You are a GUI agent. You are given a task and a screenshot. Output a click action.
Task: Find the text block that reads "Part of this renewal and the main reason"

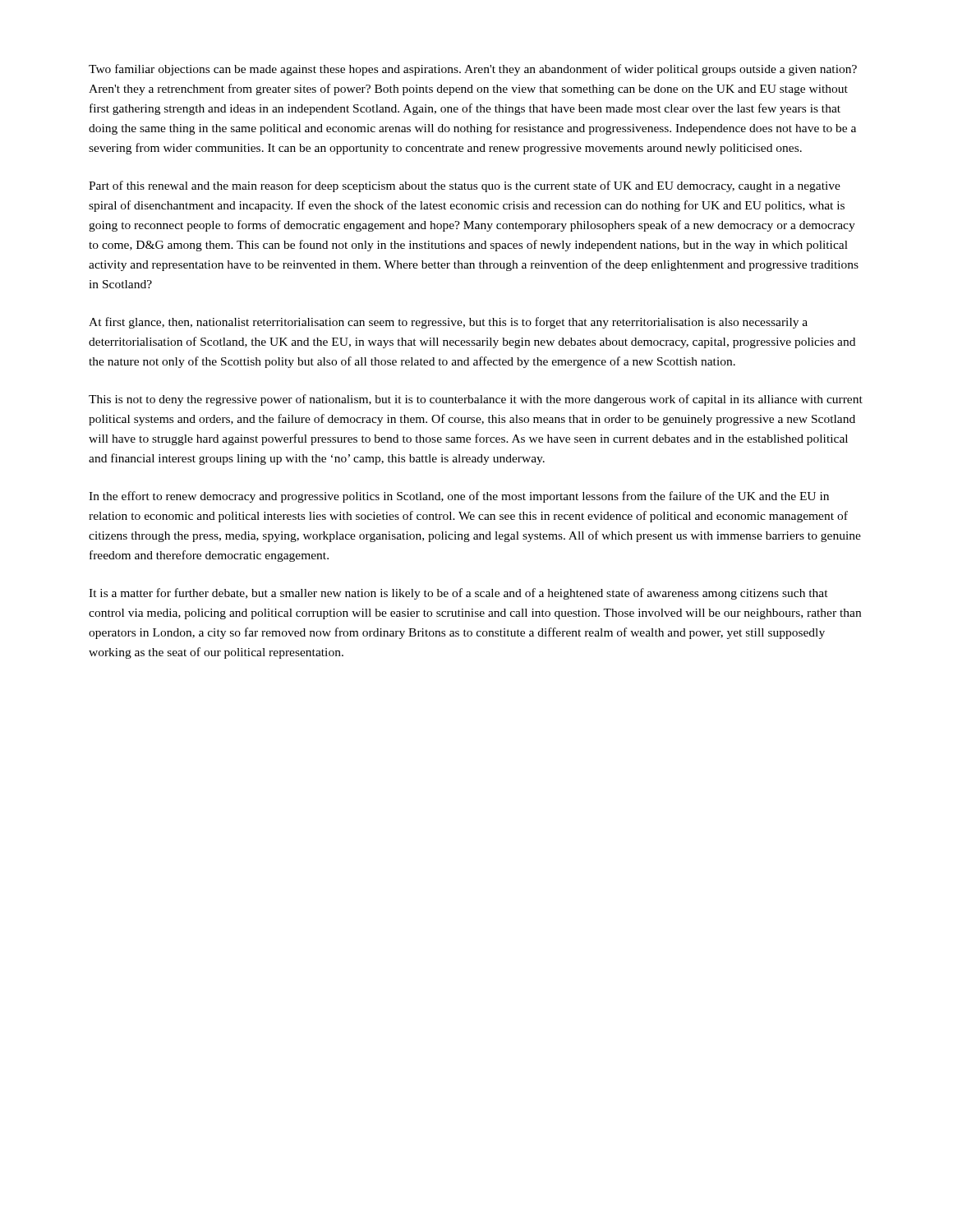(x=474, y=235)
